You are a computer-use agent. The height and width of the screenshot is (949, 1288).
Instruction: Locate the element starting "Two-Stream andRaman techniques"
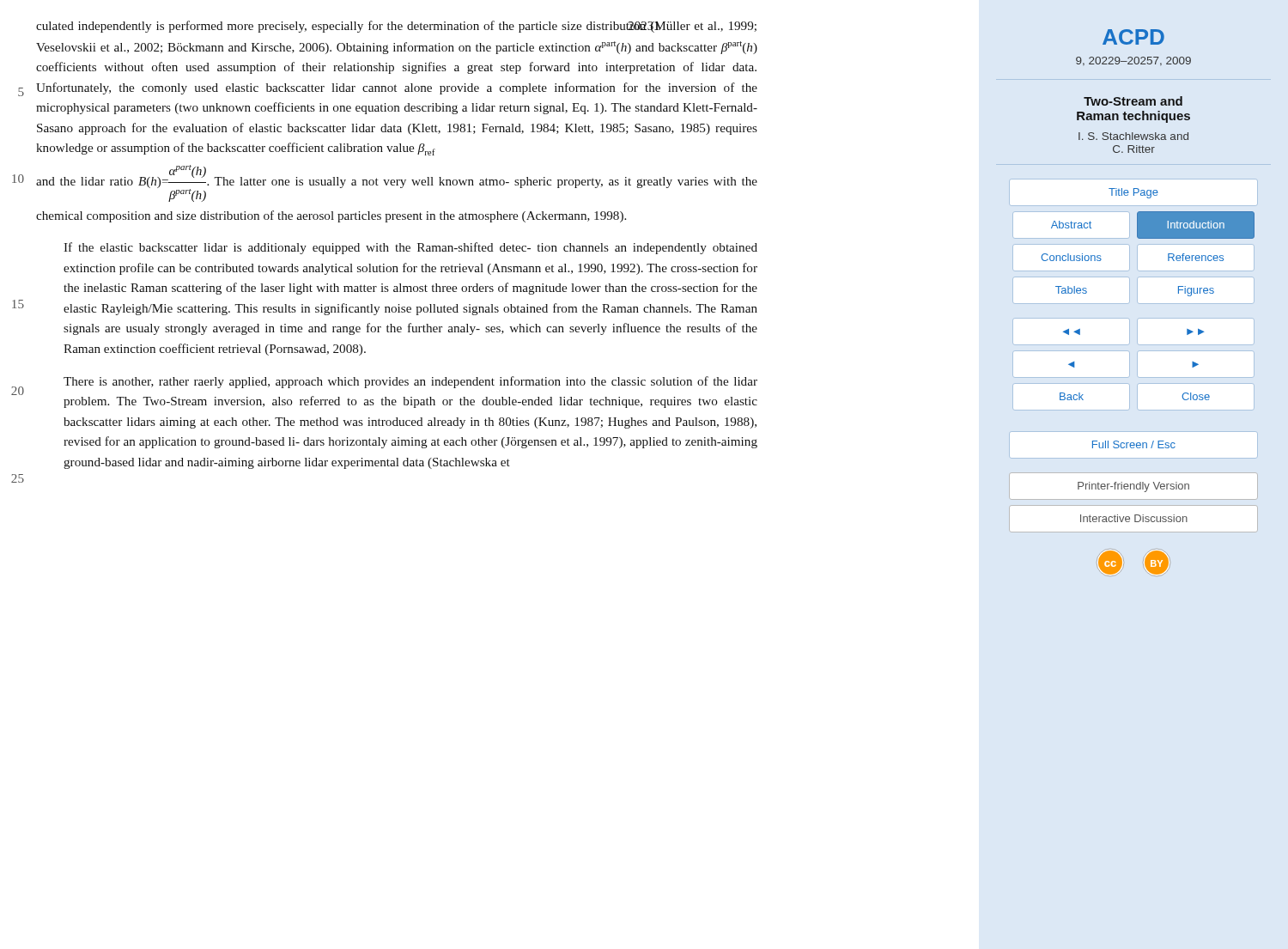tap(1133, 108)
